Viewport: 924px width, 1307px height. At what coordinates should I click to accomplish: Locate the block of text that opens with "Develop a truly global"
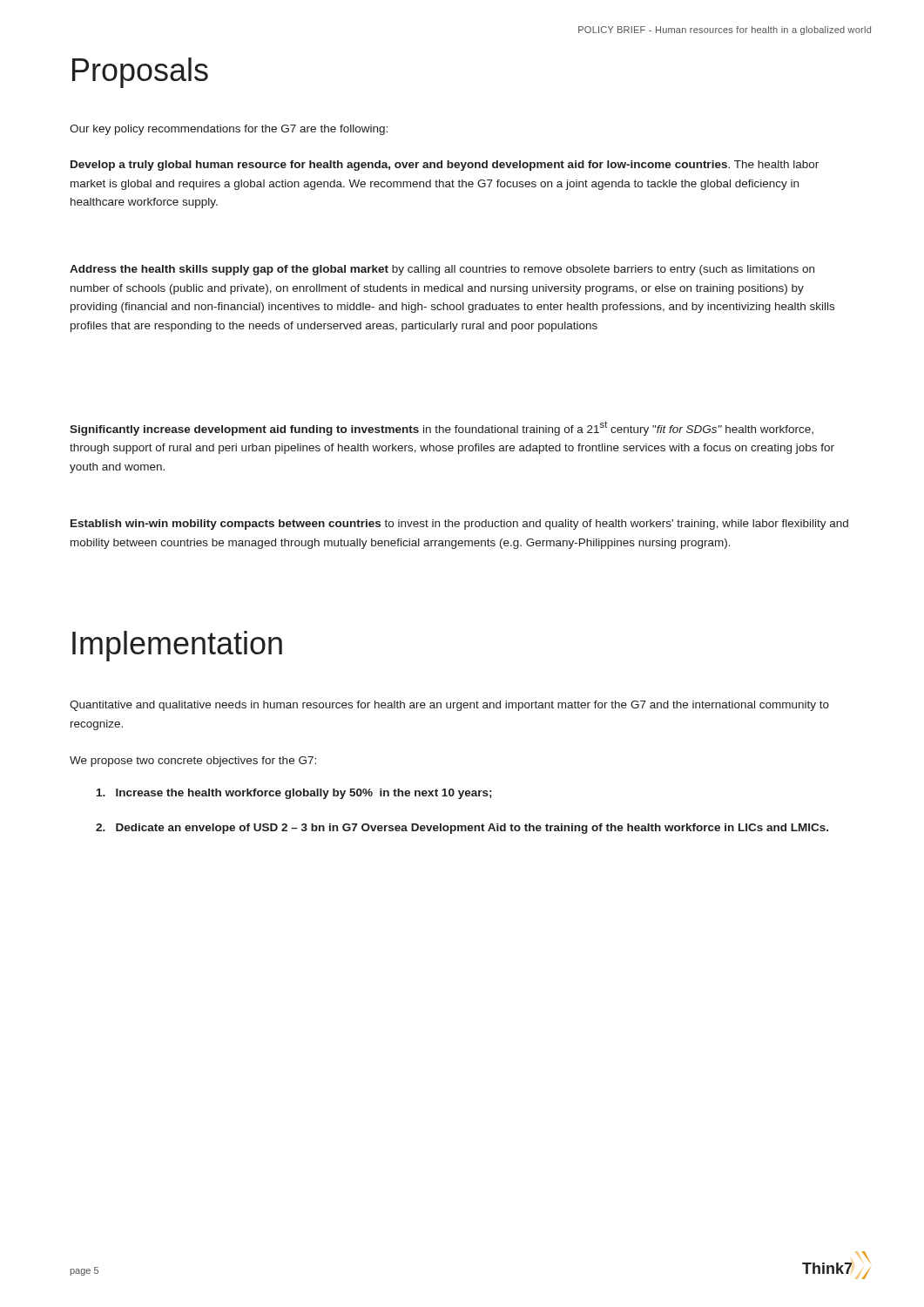444,183
